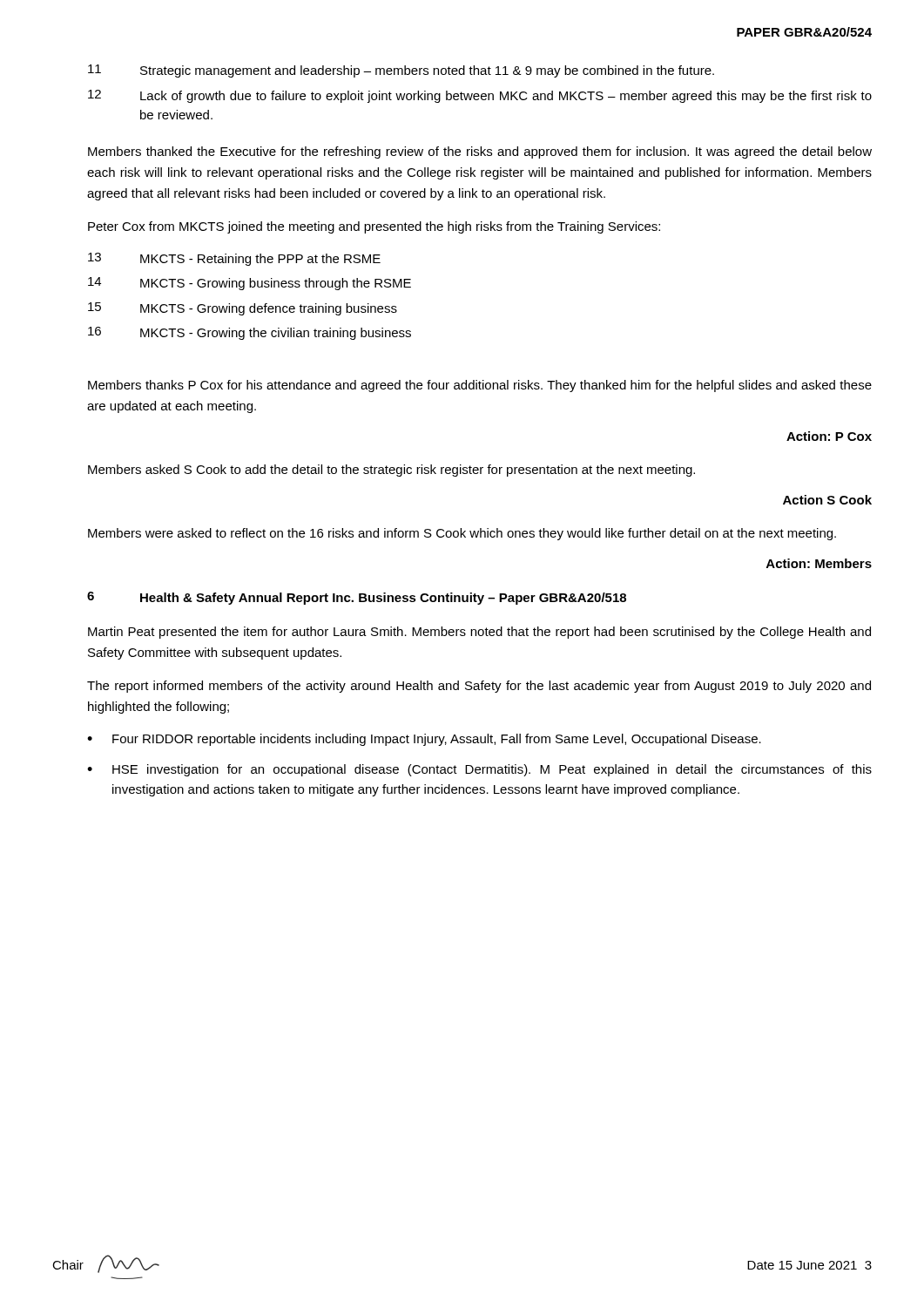Find the list item containing "13 MKCTS - Retaining"

click(x=234, y=259)
